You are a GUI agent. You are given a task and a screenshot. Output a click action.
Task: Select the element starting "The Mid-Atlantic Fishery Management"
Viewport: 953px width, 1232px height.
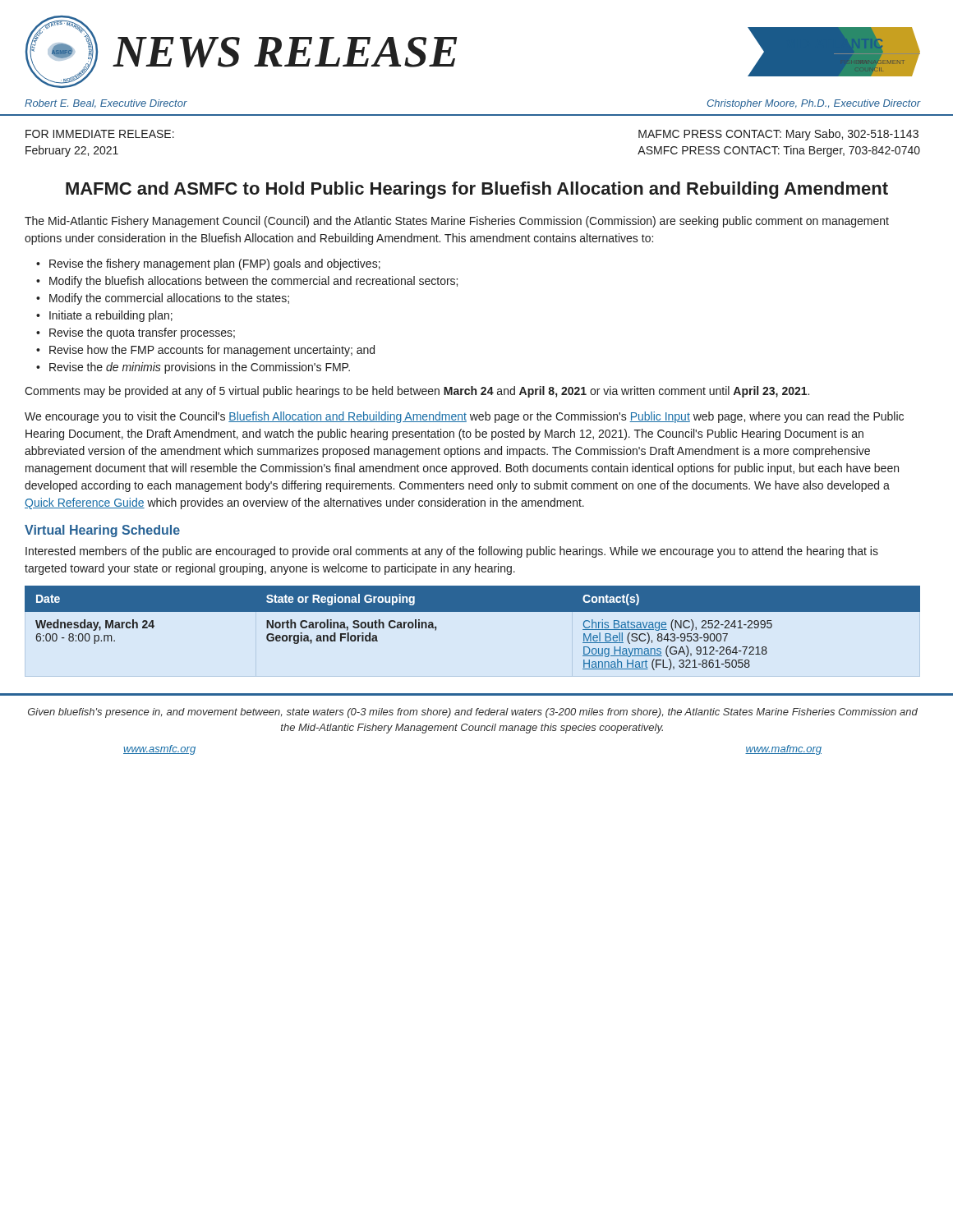coord(457,229)
